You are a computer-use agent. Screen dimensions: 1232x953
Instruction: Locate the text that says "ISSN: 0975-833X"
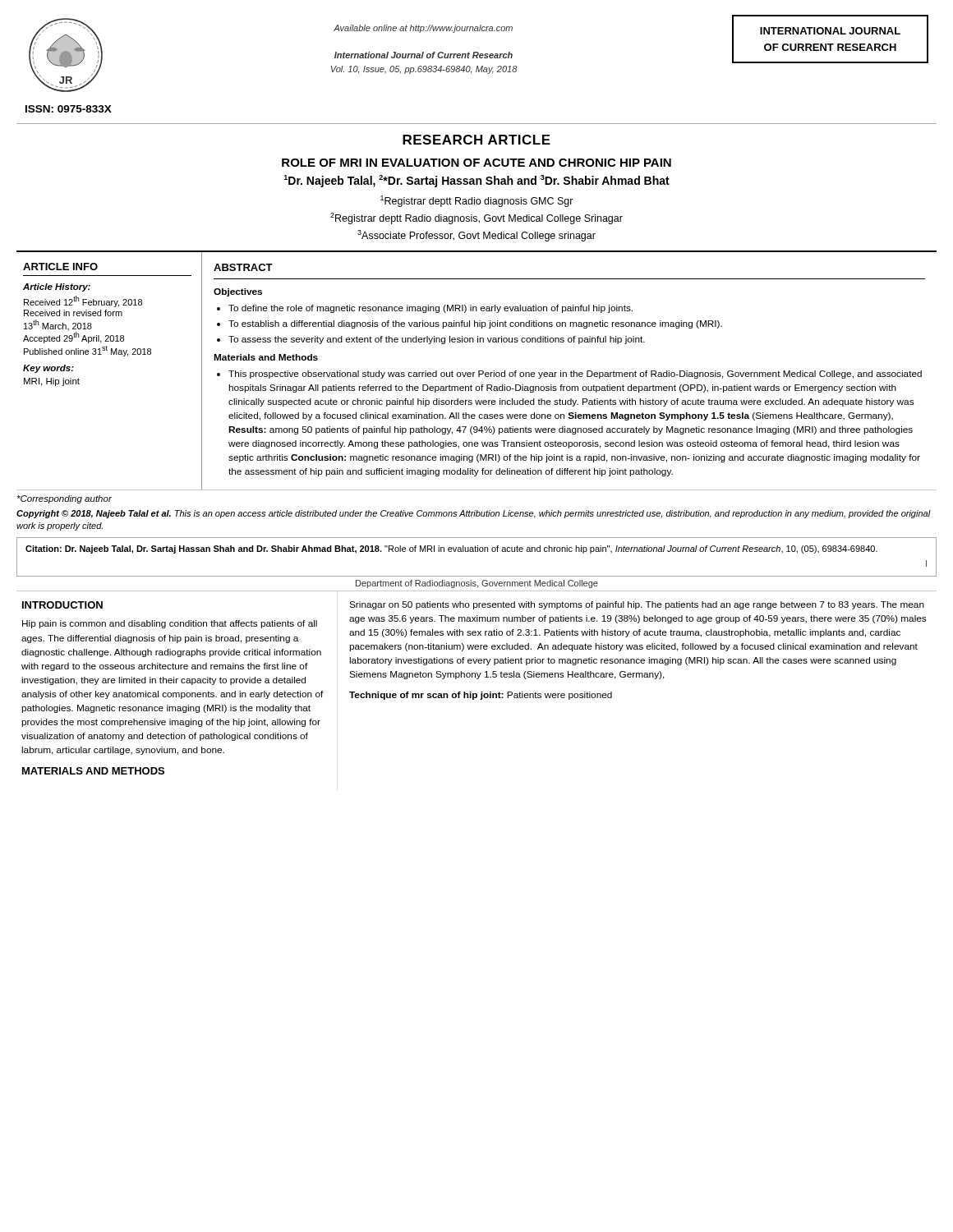tap(68, 109)
